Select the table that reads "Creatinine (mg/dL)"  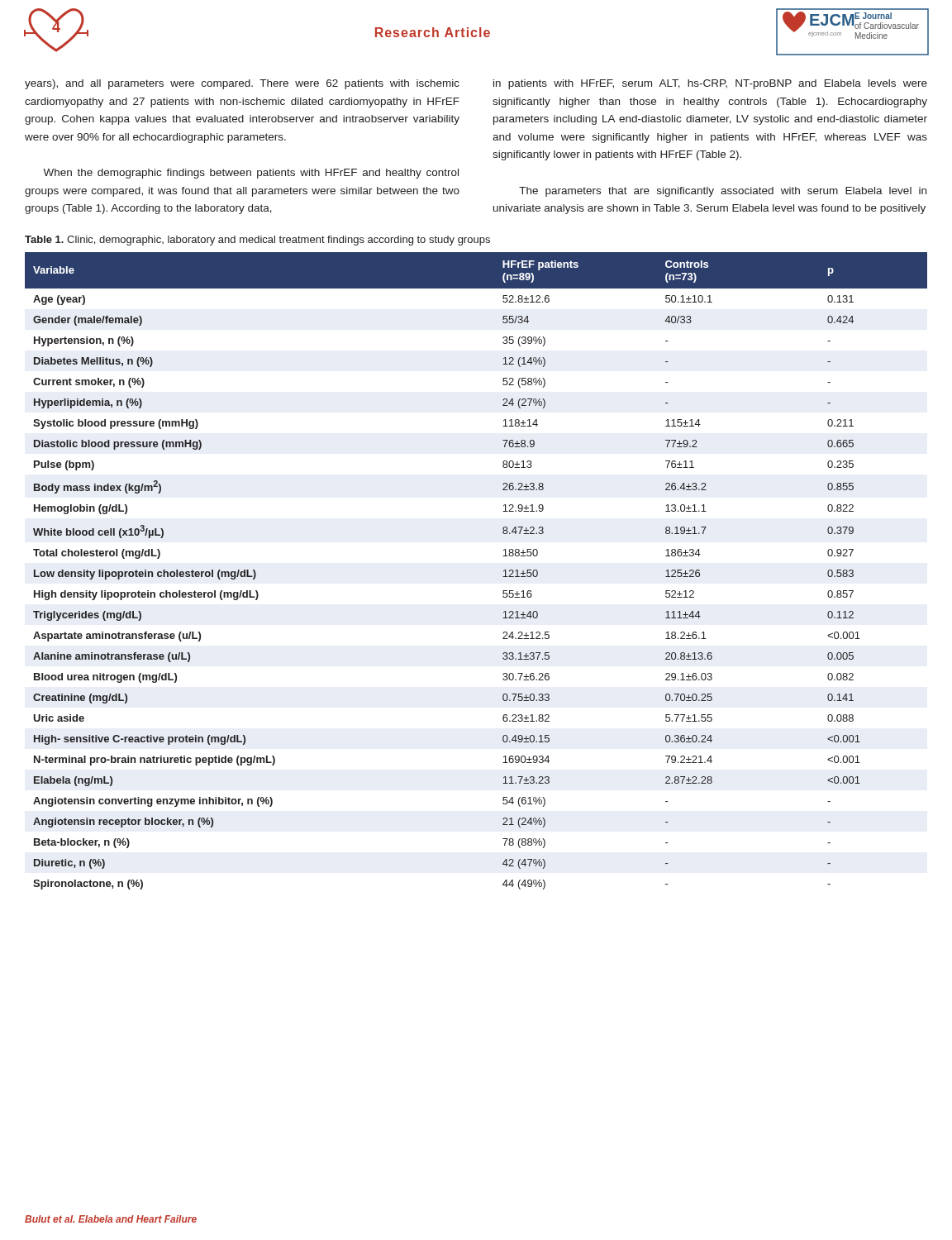[x=476, y=573]
